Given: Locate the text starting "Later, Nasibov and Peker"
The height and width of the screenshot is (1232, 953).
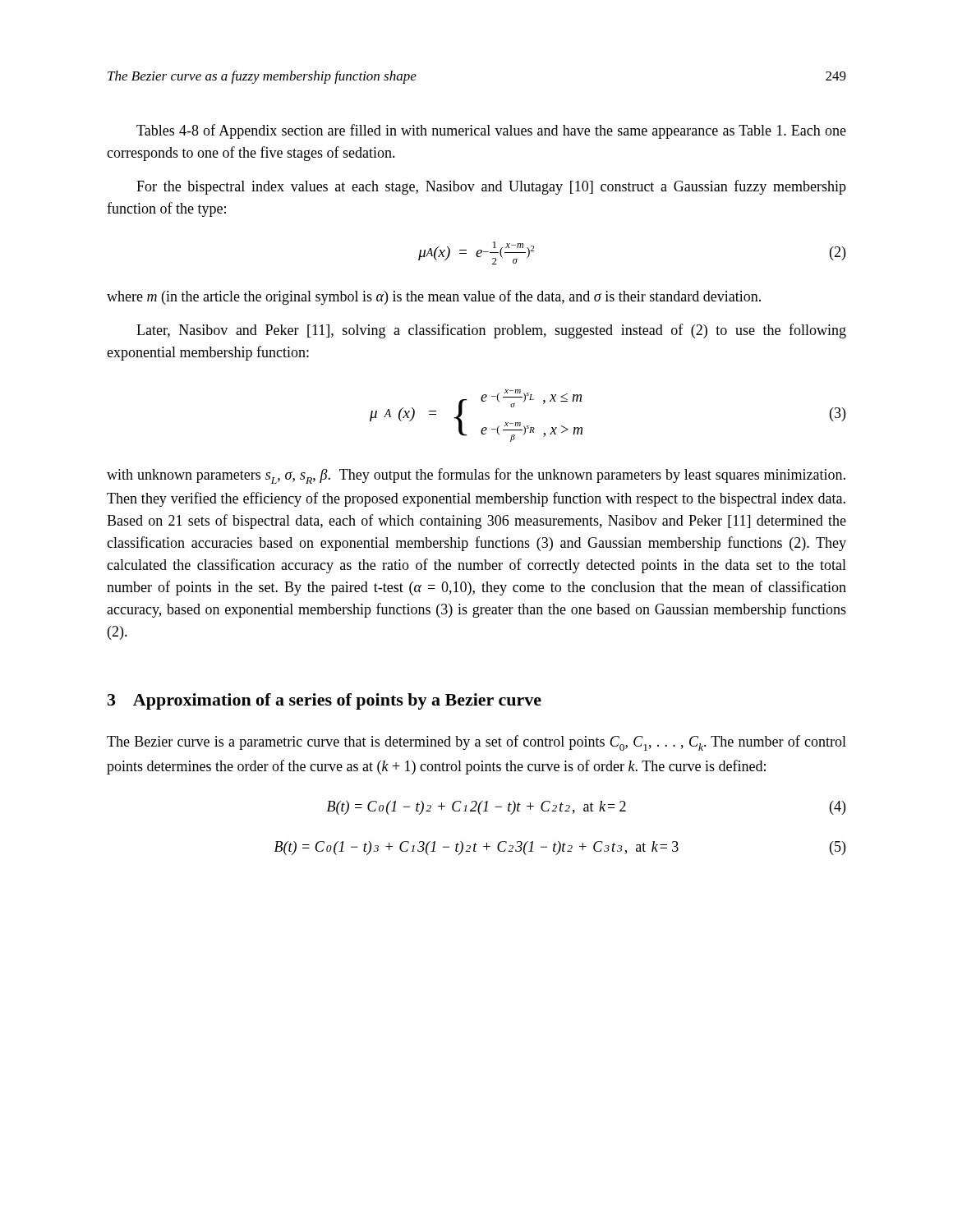Looking at the screenshot, I should 476,341.
